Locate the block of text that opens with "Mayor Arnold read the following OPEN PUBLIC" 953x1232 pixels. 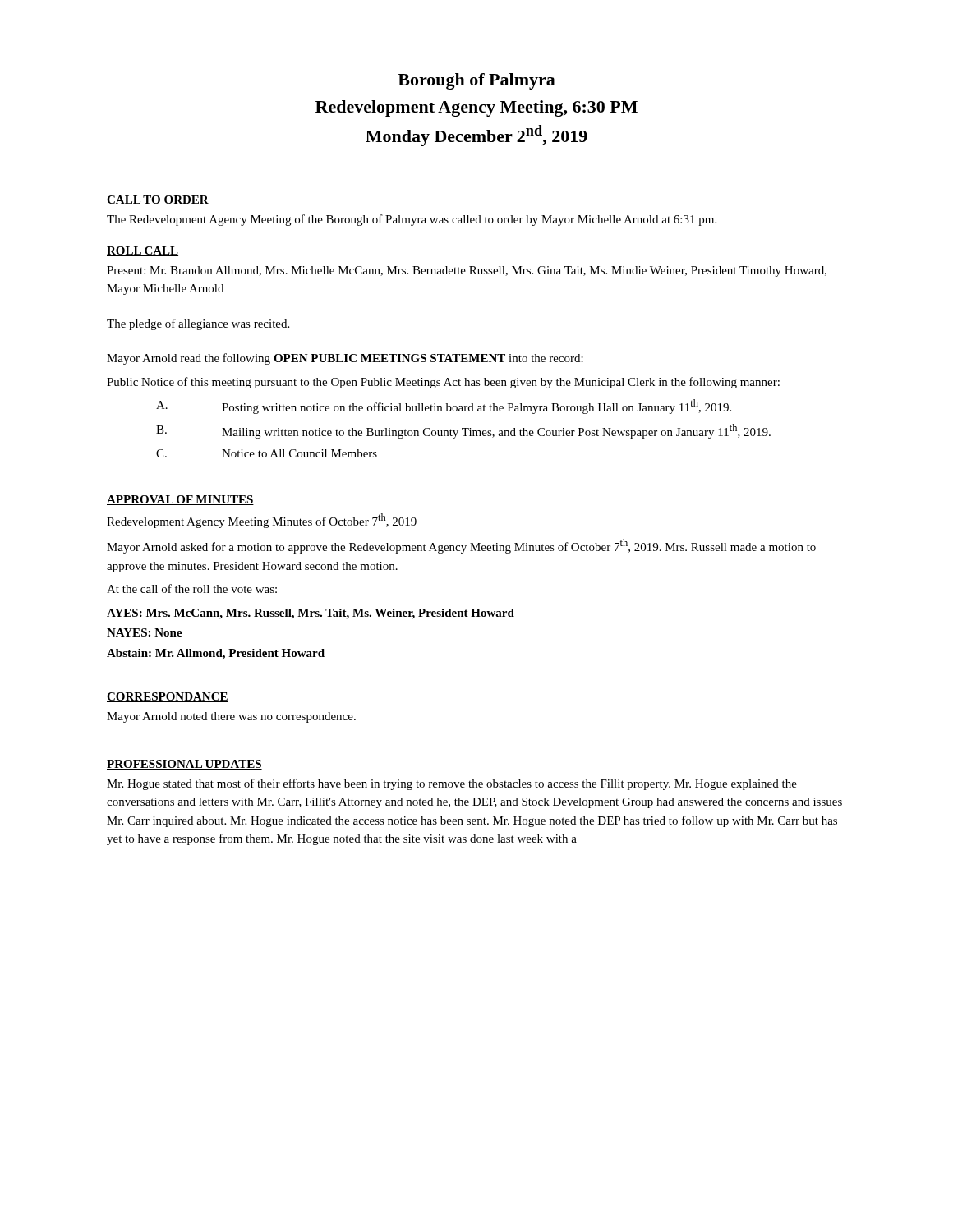(345, 358)
